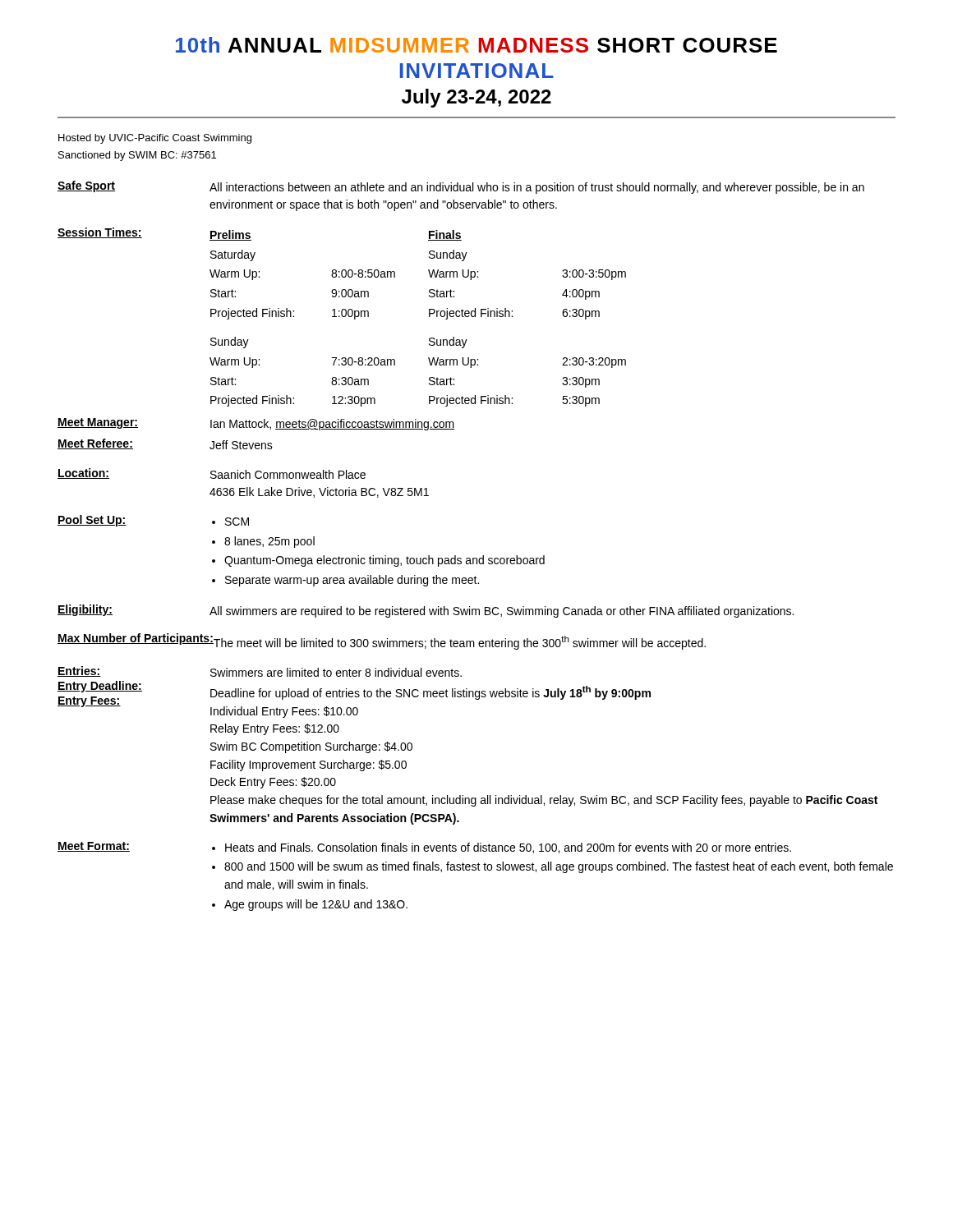Click on the passage starting "Prelims Finals Saturday Sunday"
Image resolution: width=953 pixels, height=1232 pixels.
click(553, 318)
